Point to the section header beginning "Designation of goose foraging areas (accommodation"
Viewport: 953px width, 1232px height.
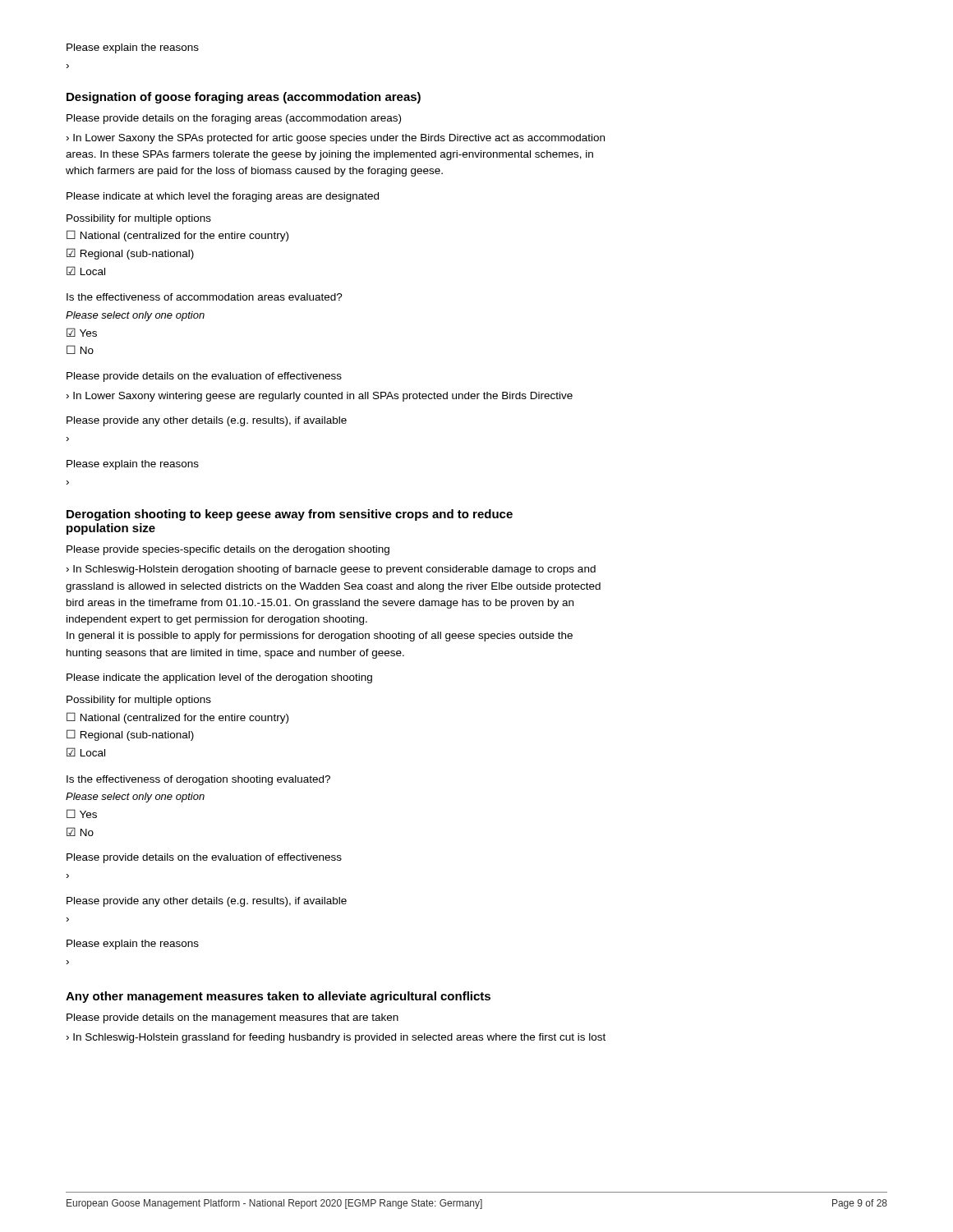click(243, 96)
